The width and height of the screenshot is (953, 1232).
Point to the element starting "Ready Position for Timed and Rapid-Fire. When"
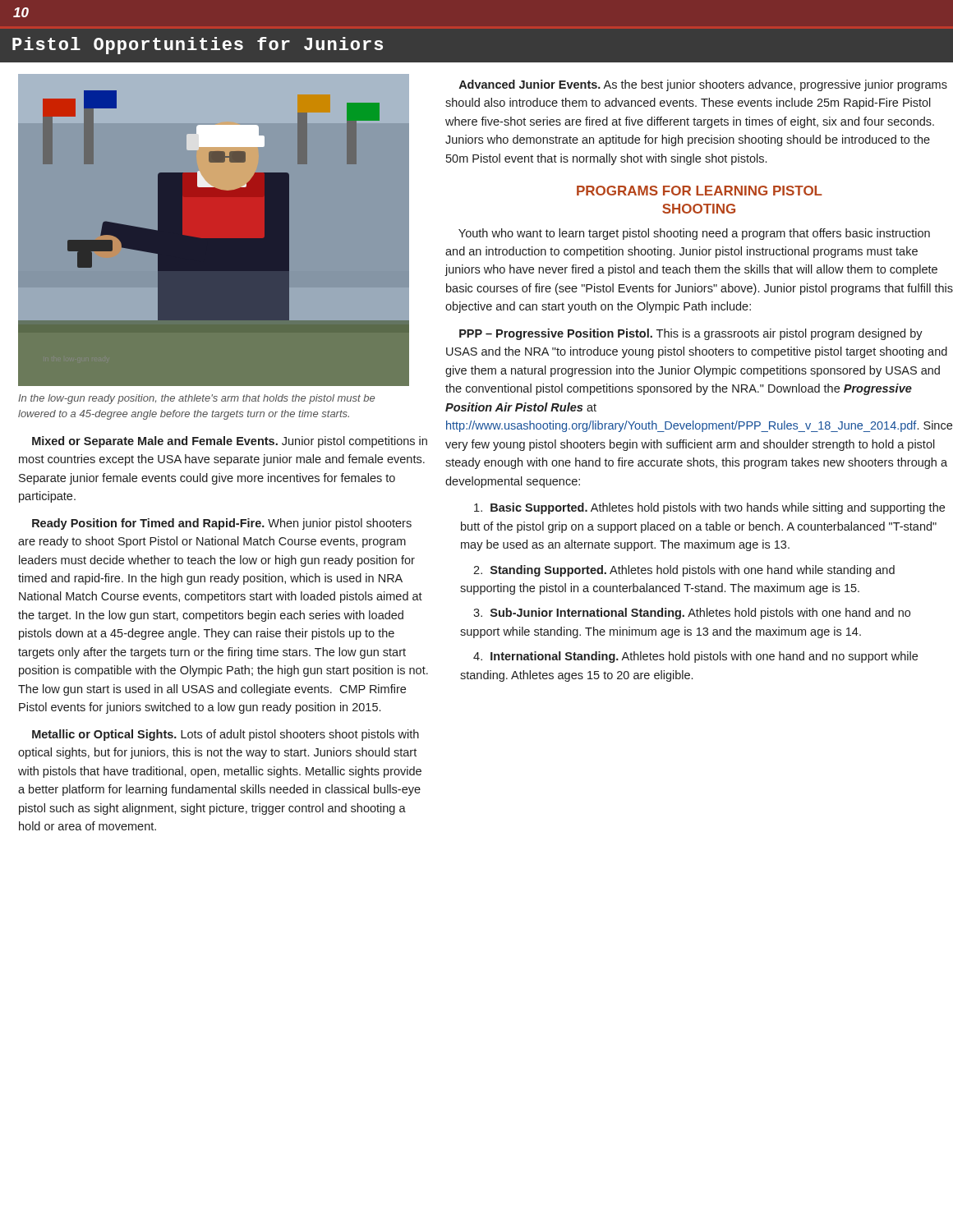click(223, 615)
